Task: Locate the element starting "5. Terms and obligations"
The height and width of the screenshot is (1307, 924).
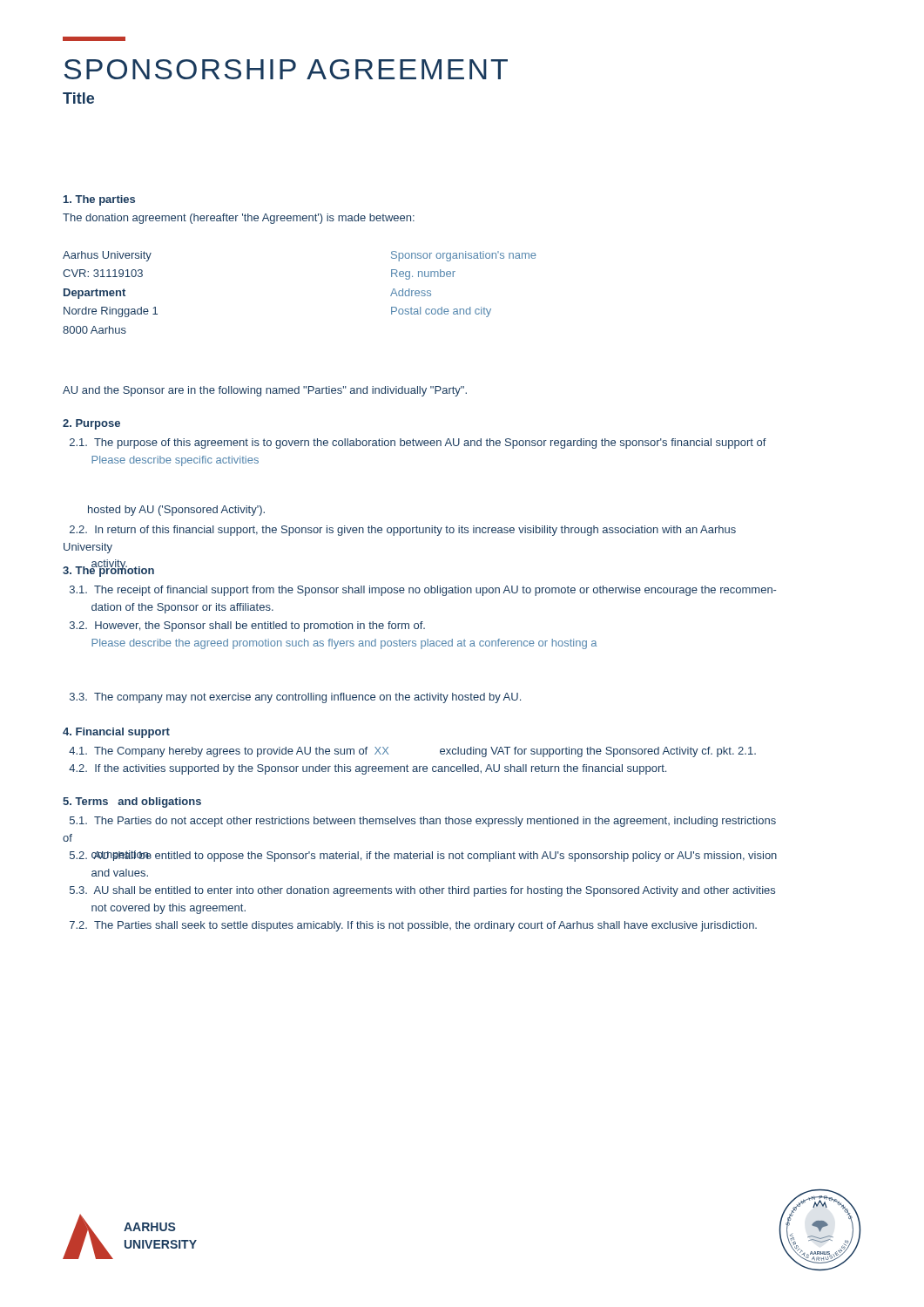Action: coord(132,801)
